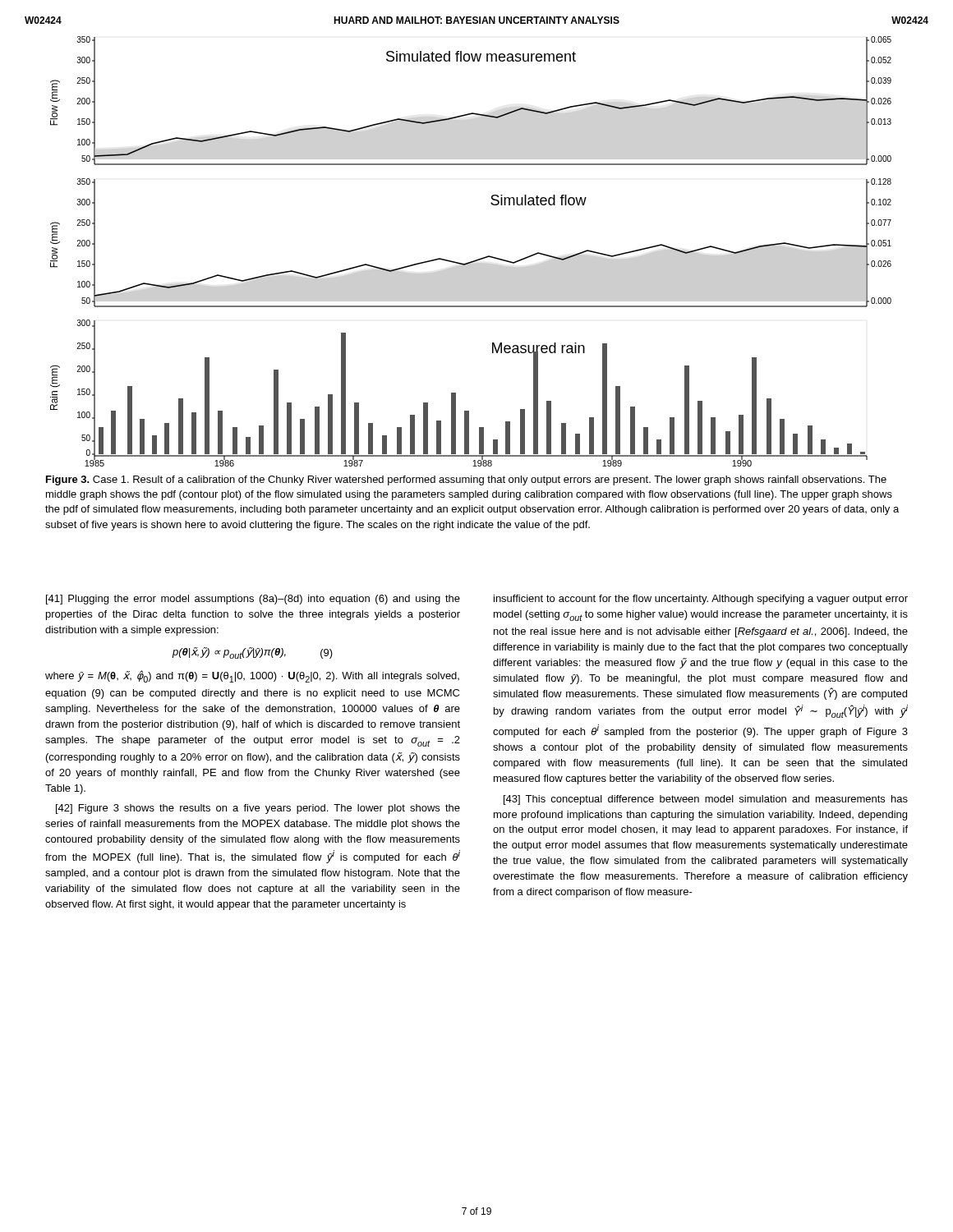Select the caption
The image size is (953, 1232).
click(472, 502)
